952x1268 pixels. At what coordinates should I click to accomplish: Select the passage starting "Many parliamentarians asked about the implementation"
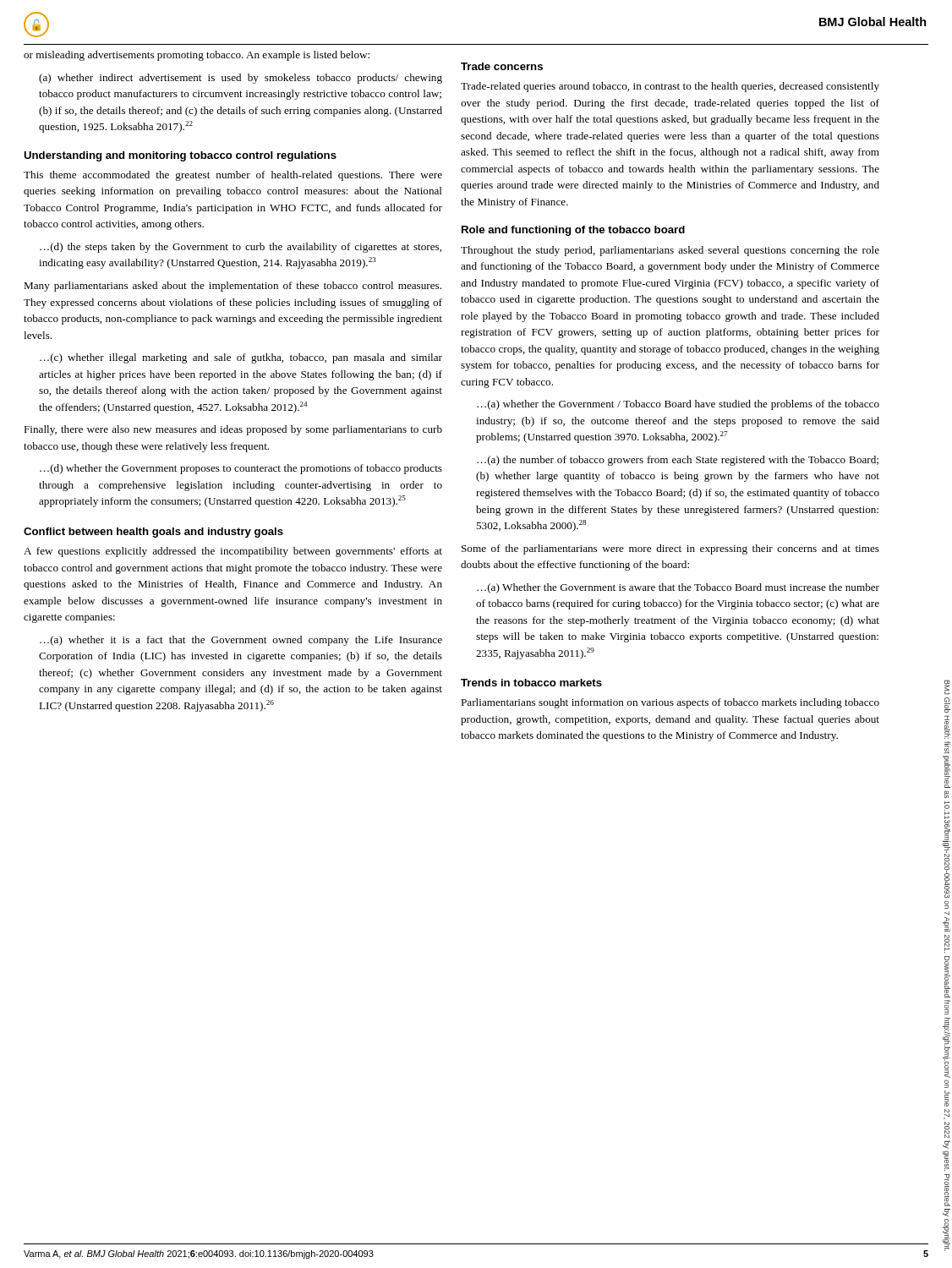233,310
